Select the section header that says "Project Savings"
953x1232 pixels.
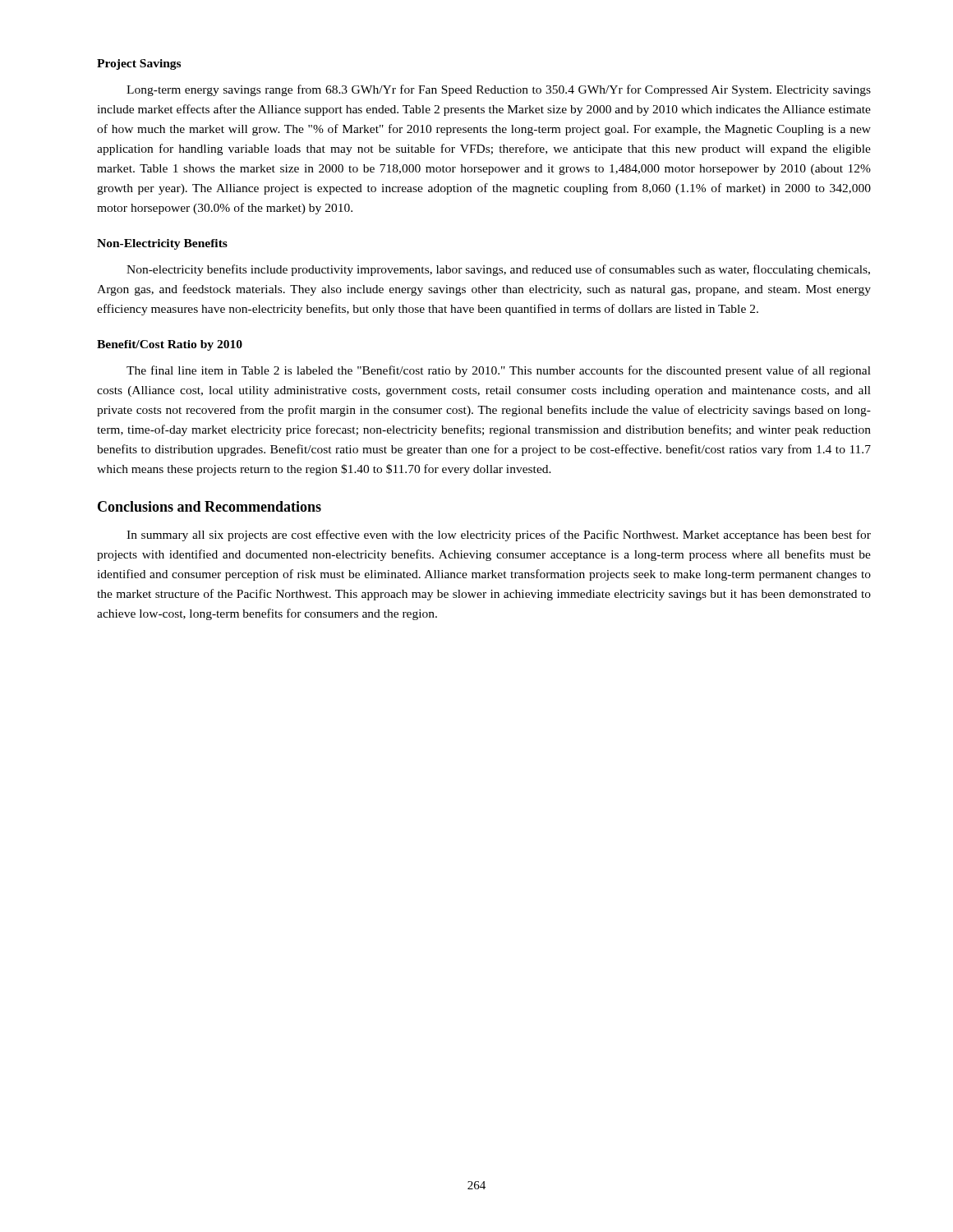139,63
